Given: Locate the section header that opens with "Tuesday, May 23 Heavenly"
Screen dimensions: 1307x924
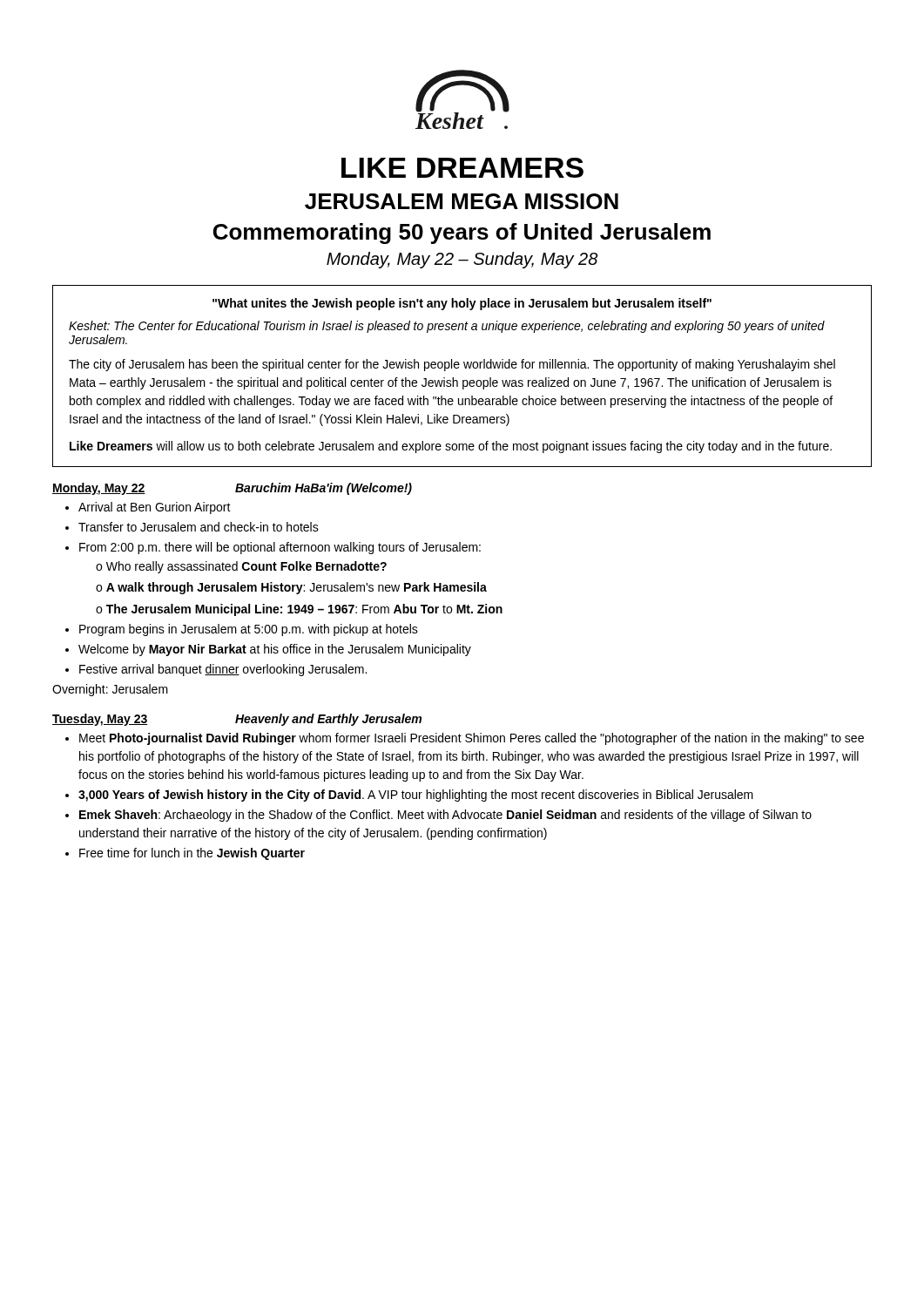Looking at the screenshot, I should 237,719.
